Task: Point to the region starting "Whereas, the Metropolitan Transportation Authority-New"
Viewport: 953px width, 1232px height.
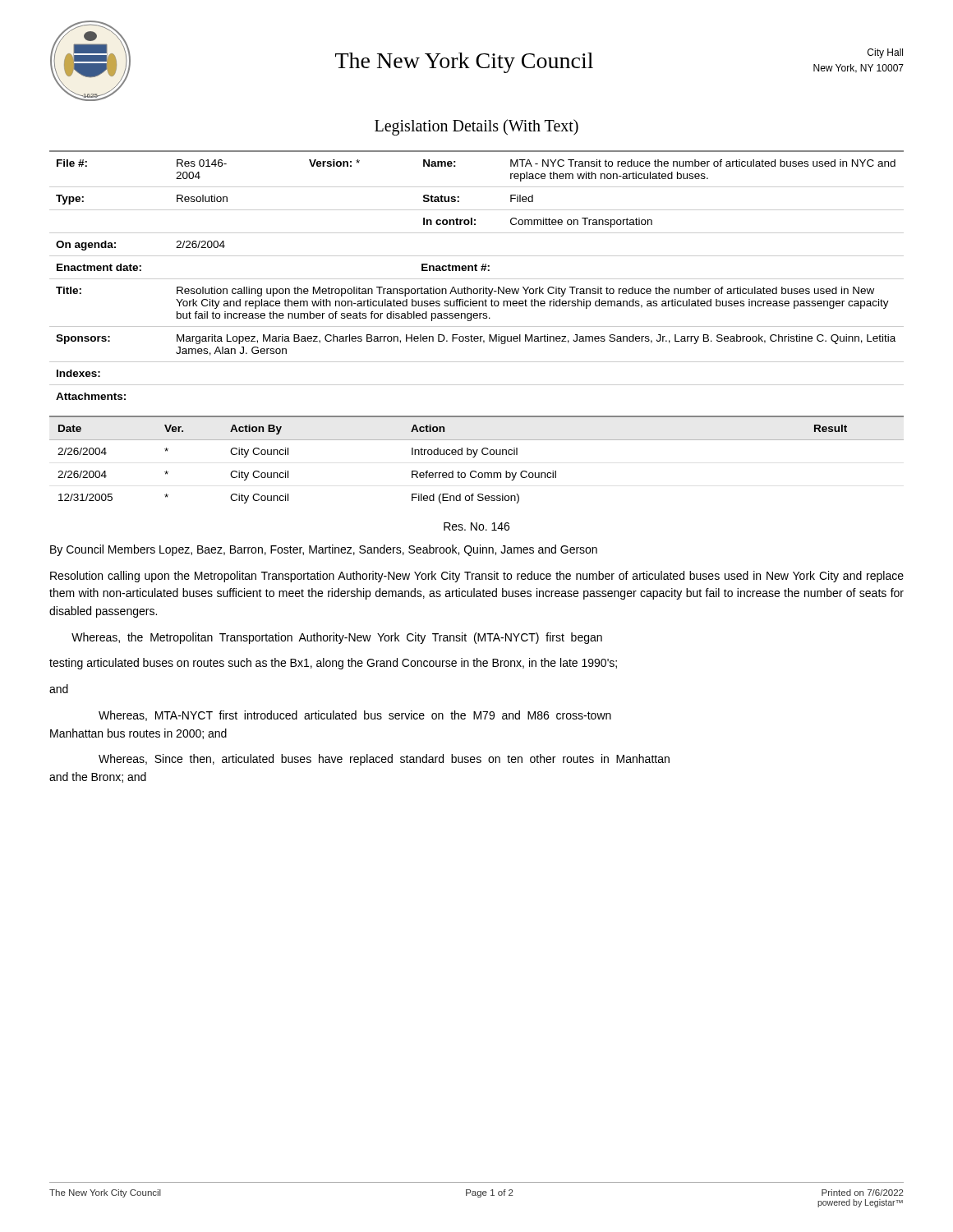Action: pos(326,637)
